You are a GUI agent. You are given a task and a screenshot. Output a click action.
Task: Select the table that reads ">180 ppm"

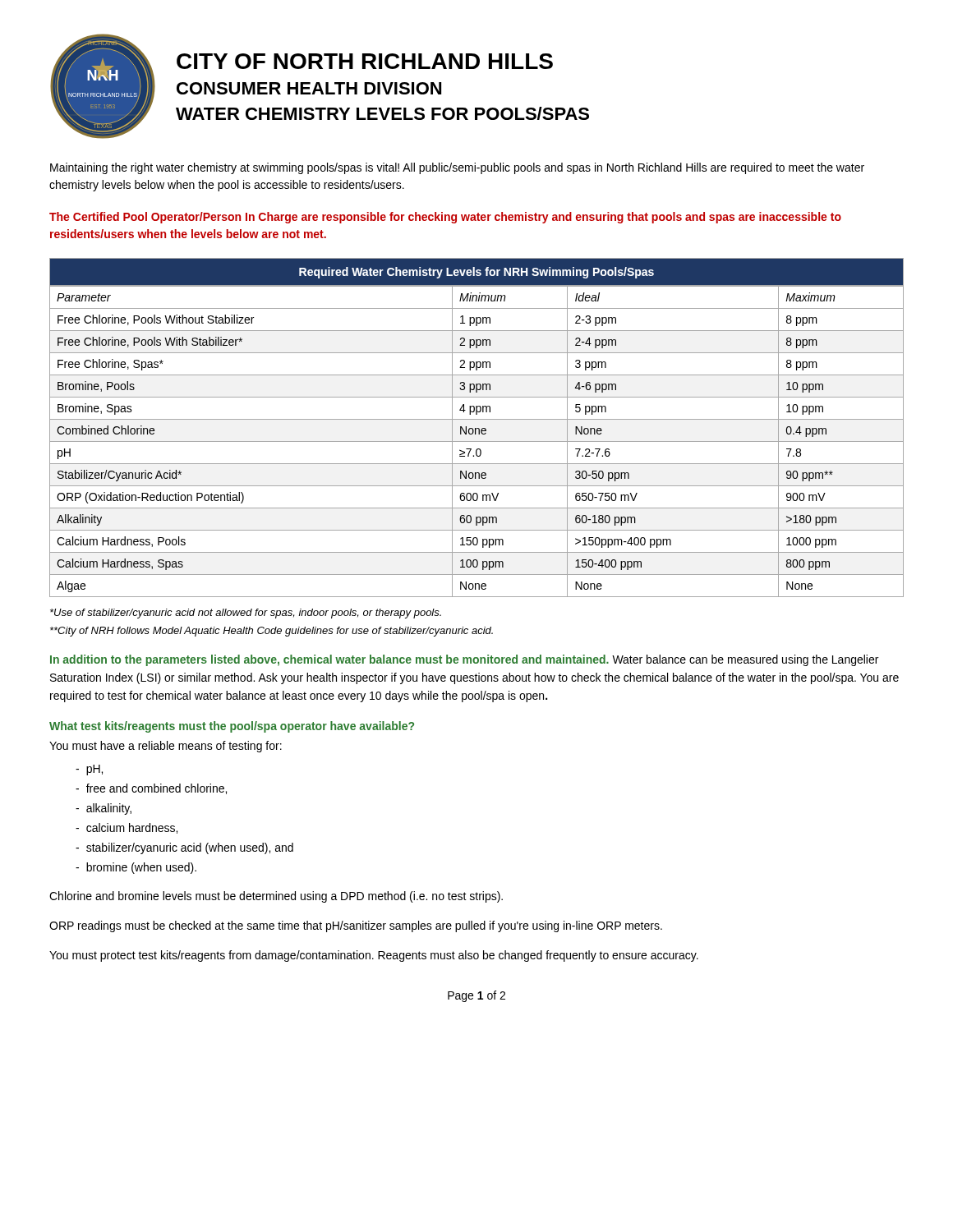click(476, 428)
